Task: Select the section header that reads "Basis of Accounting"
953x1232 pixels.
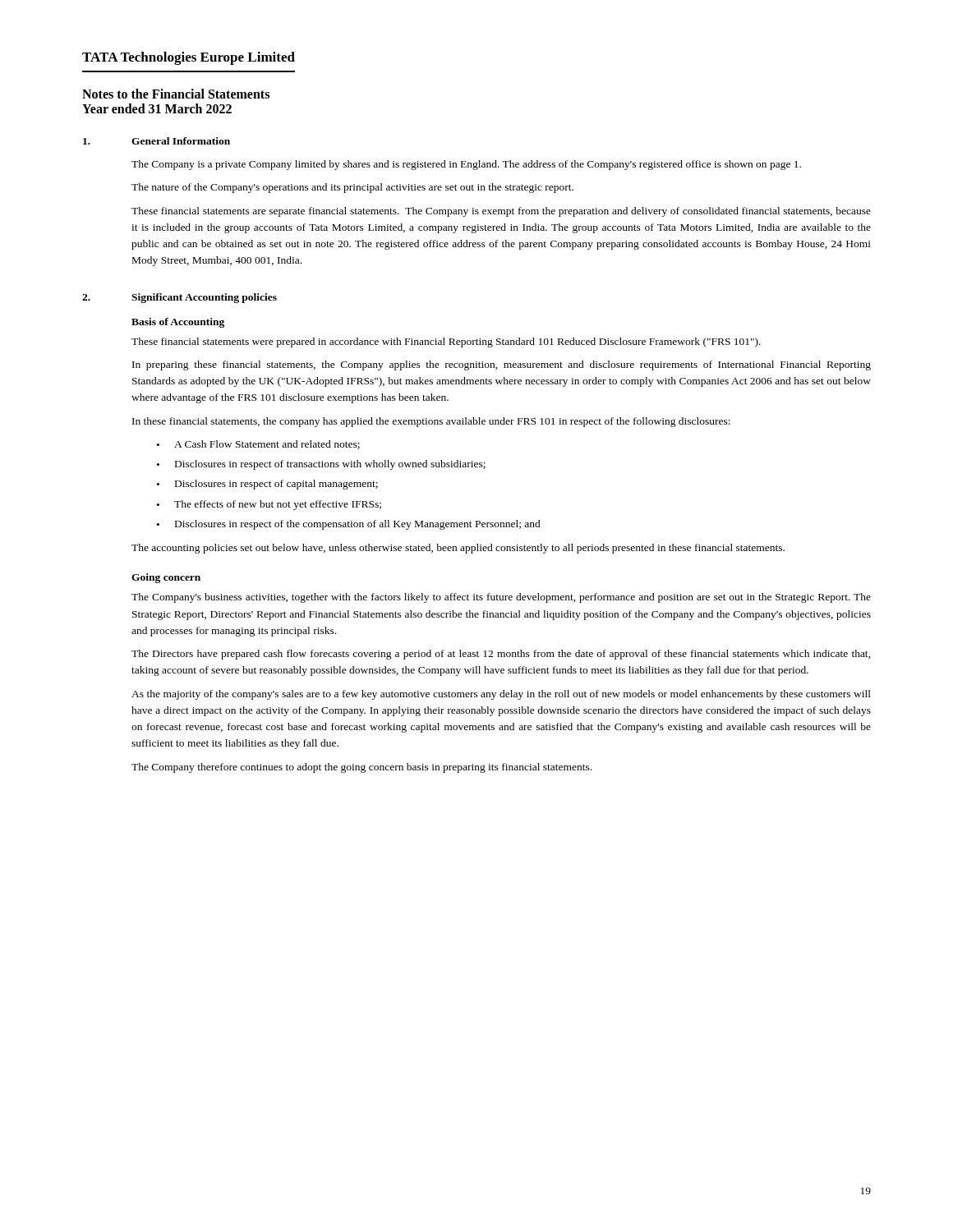Action: tap(178, 321)
